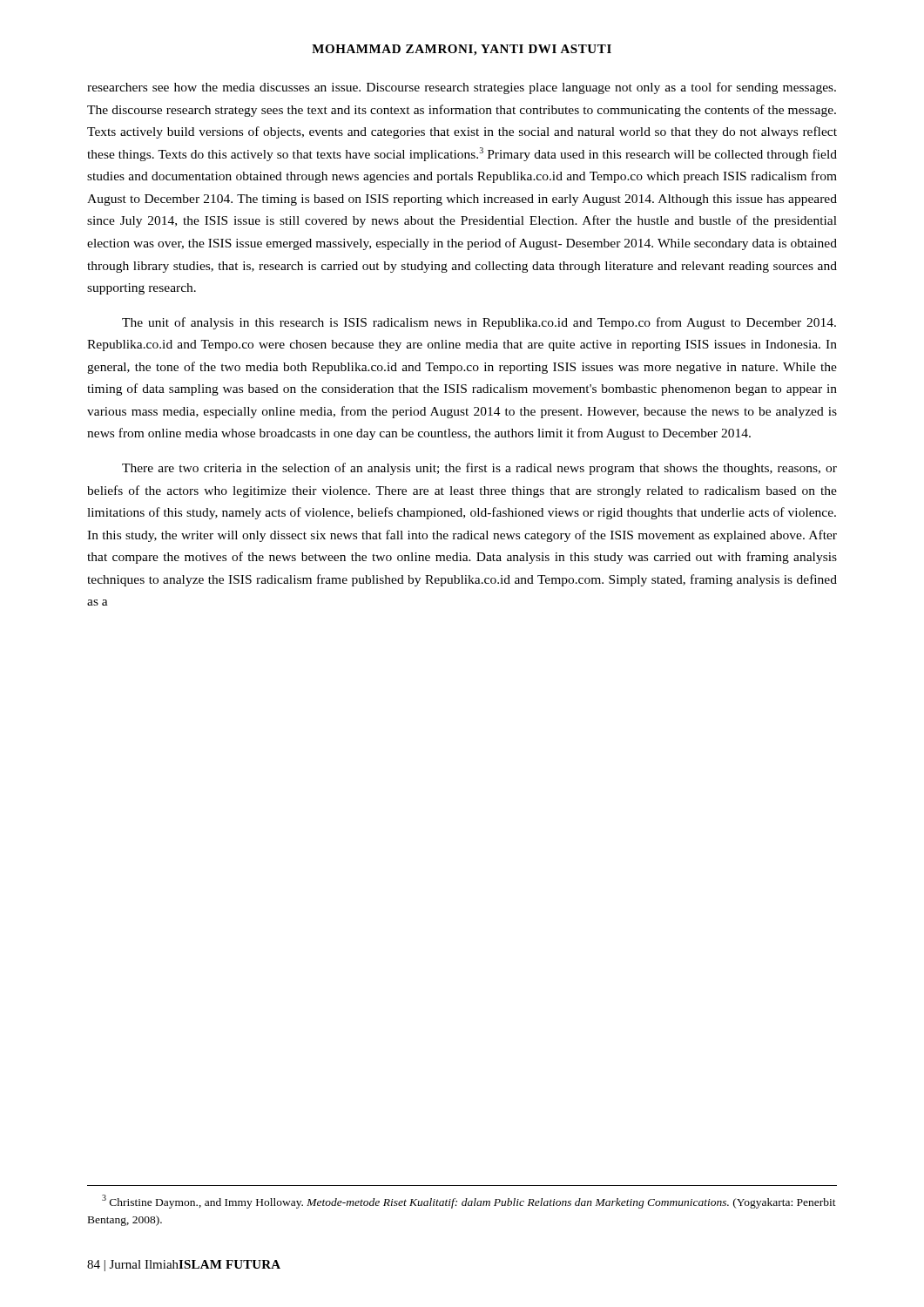
Task: Locate the block of text that opens with "researchers see how the media discusses an issue."
Action: (x=462, y=344)
